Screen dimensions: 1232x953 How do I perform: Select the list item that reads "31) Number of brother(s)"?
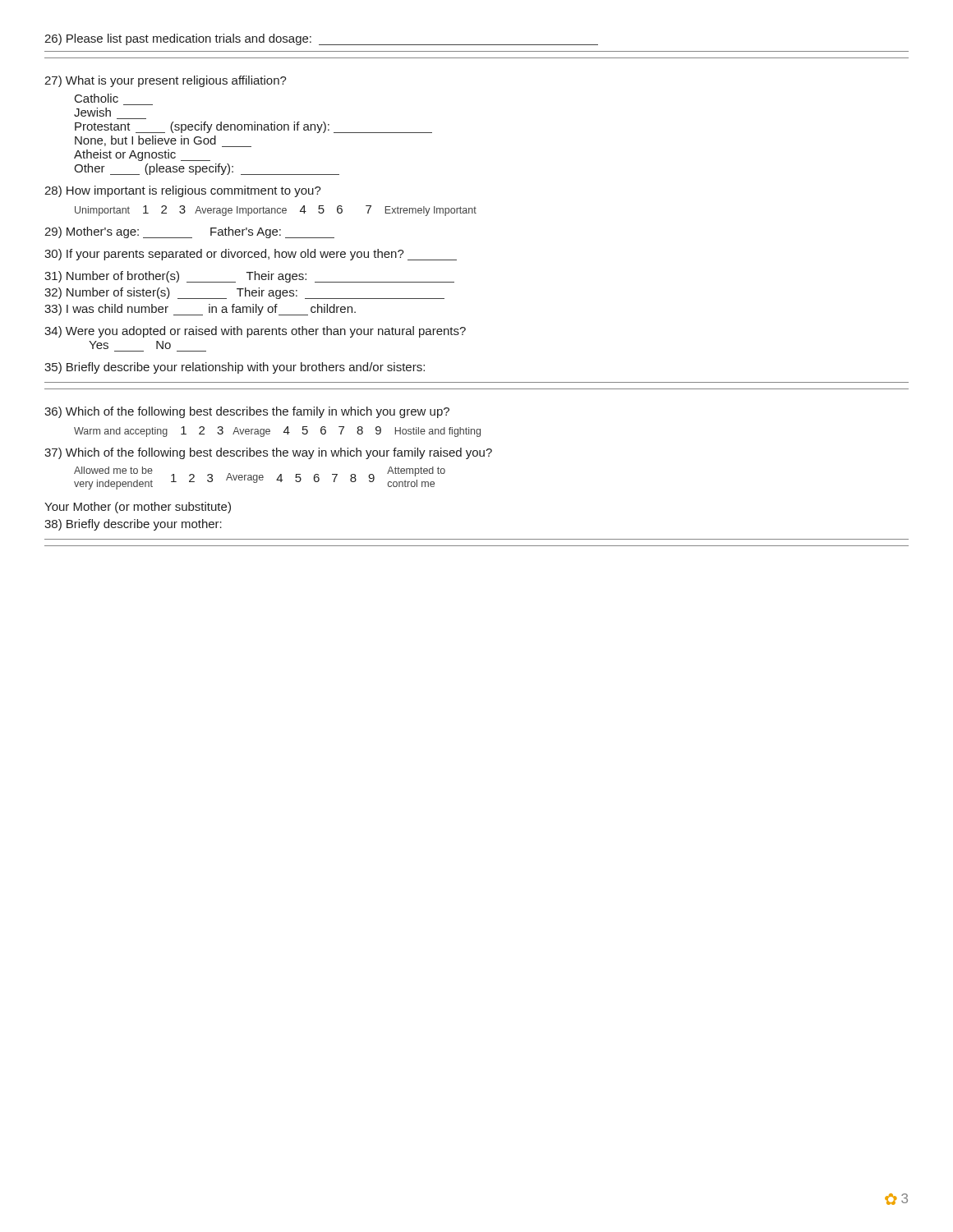[x=249, y=276]
